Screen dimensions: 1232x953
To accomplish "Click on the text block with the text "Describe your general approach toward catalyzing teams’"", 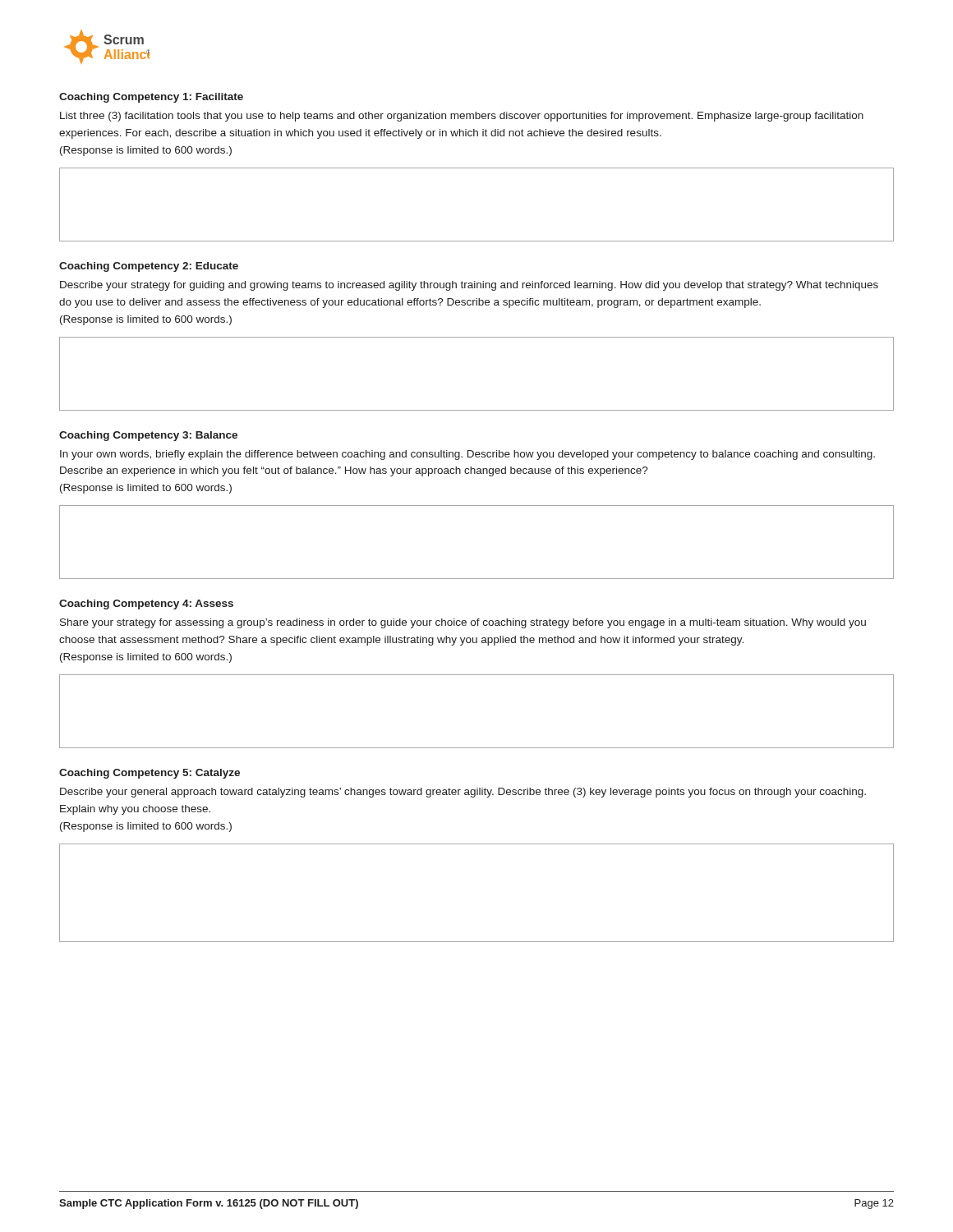I will point(463,793).
